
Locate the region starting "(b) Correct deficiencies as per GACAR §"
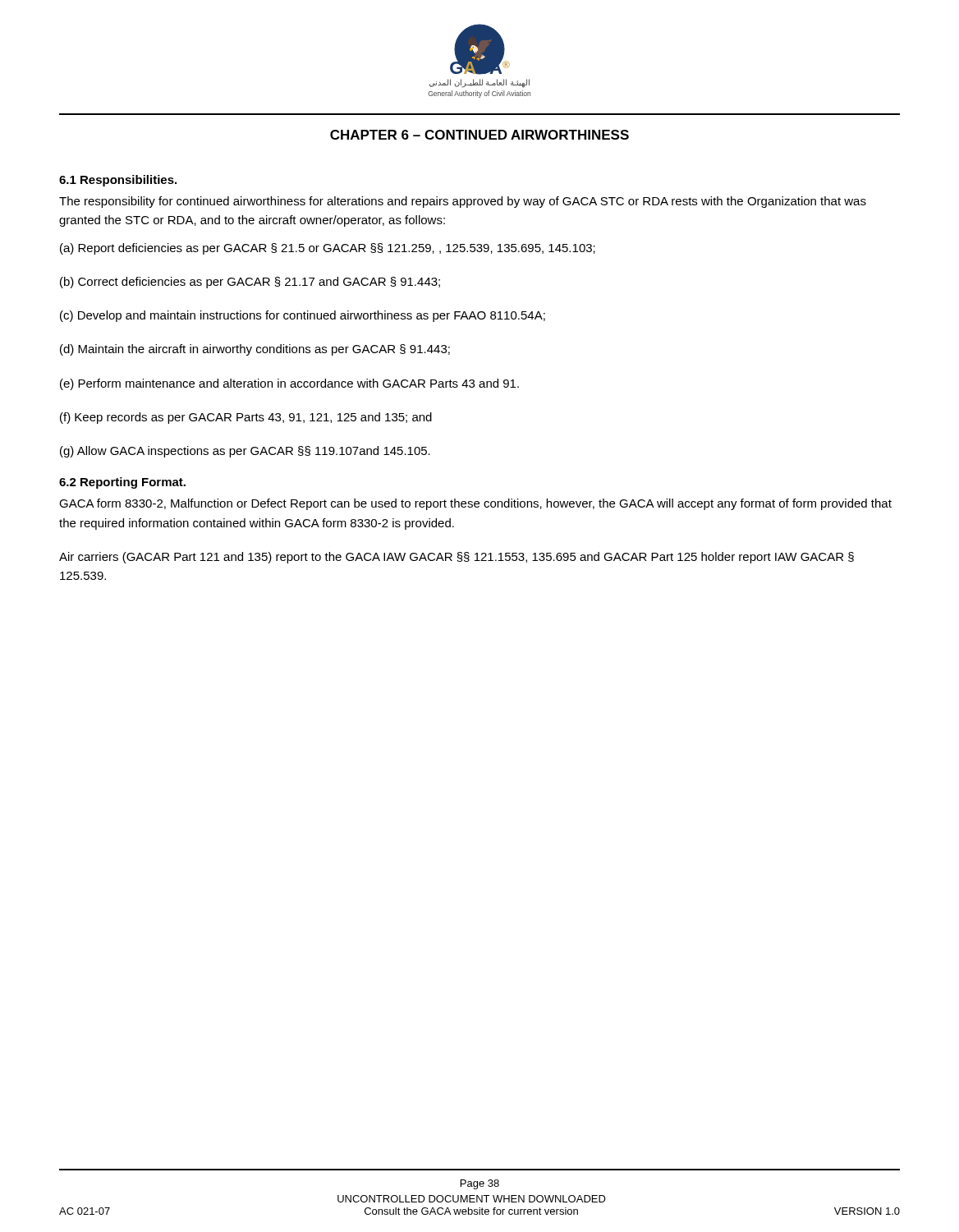250,281
